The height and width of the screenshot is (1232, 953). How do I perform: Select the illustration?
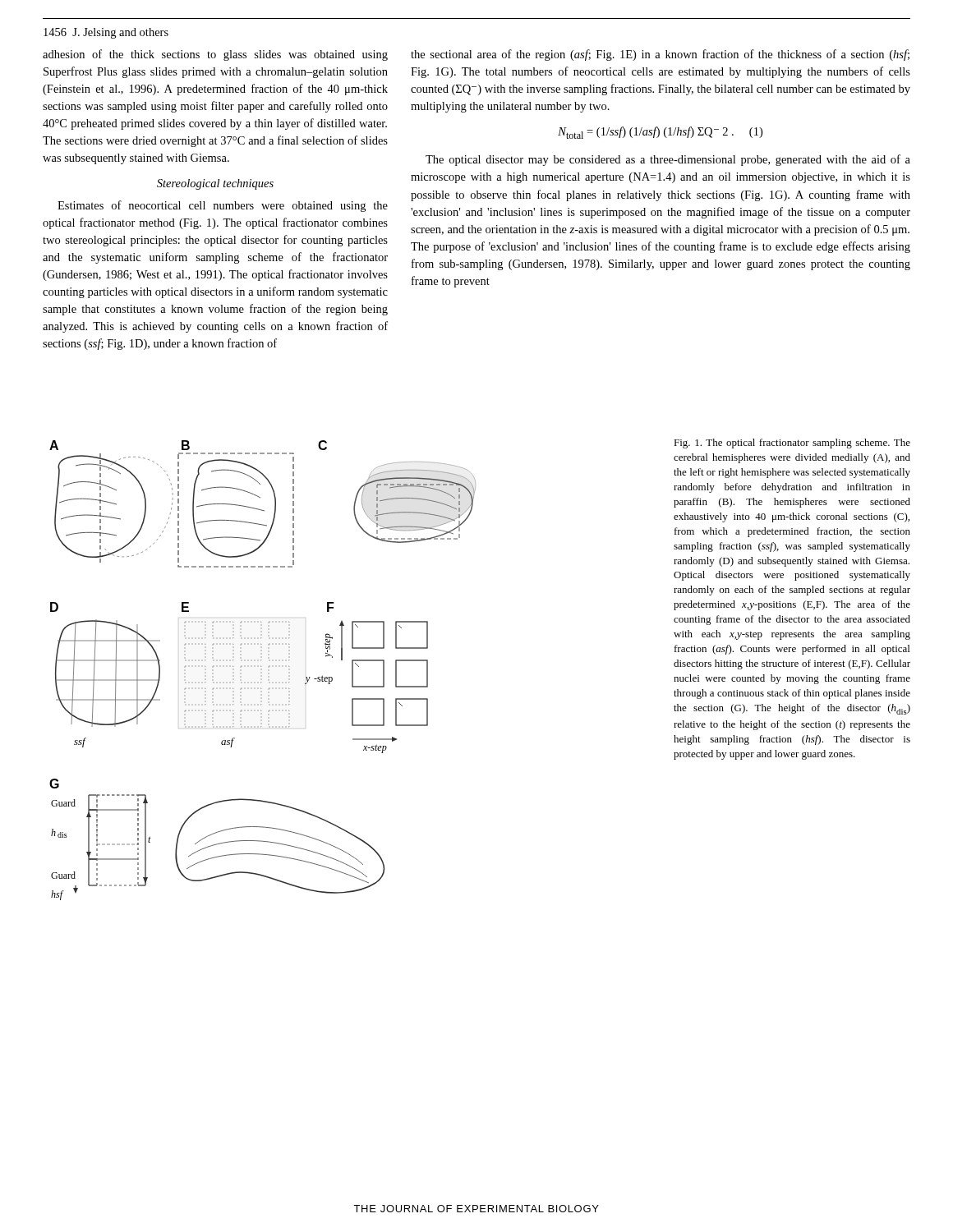coord(355,673)
